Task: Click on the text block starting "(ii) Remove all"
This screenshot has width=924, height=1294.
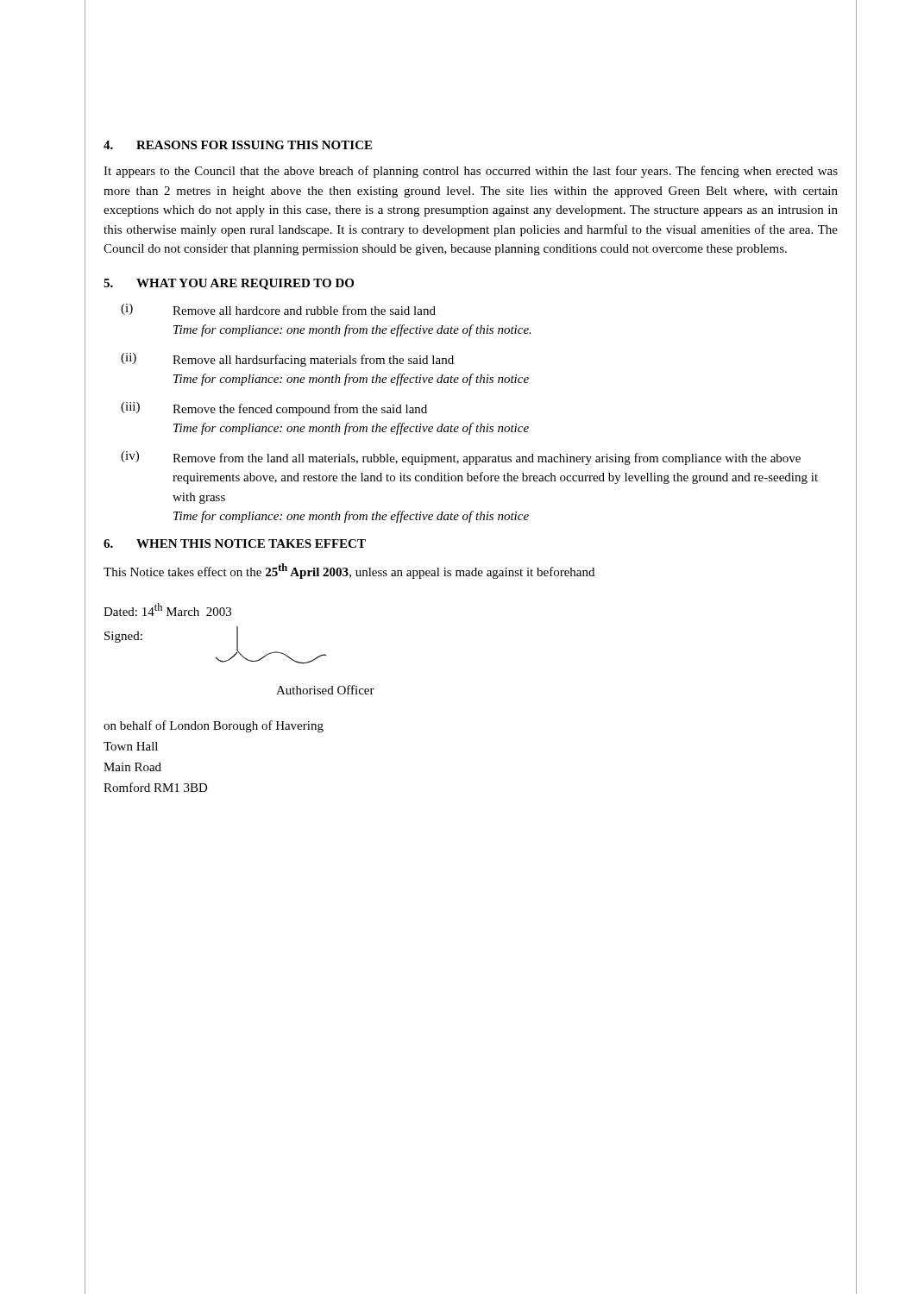Action: click(x=471, y=369)
